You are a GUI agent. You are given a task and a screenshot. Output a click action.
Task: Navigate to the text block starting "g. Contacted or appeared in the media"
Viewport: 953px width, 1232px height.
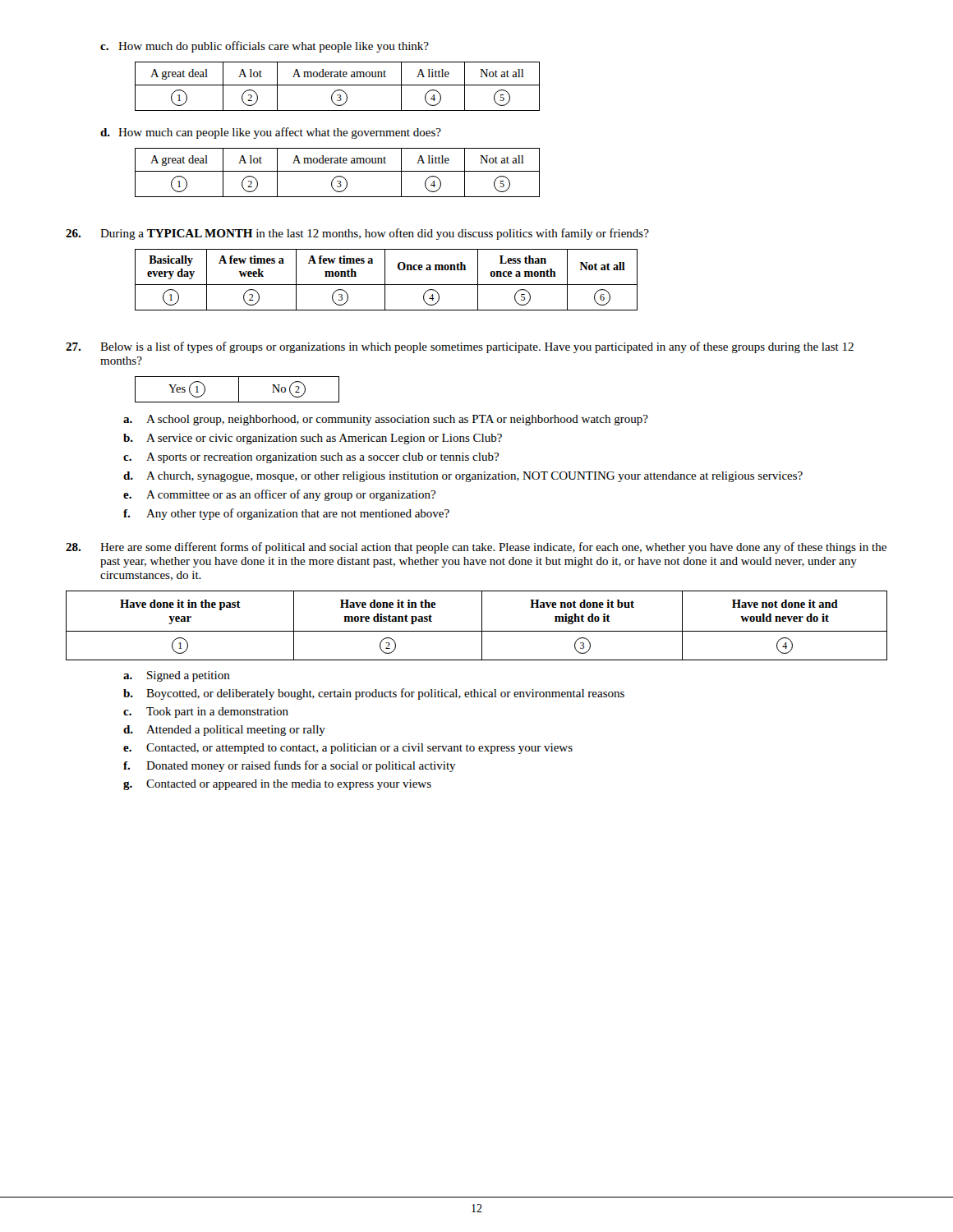[x=277, y=784]
